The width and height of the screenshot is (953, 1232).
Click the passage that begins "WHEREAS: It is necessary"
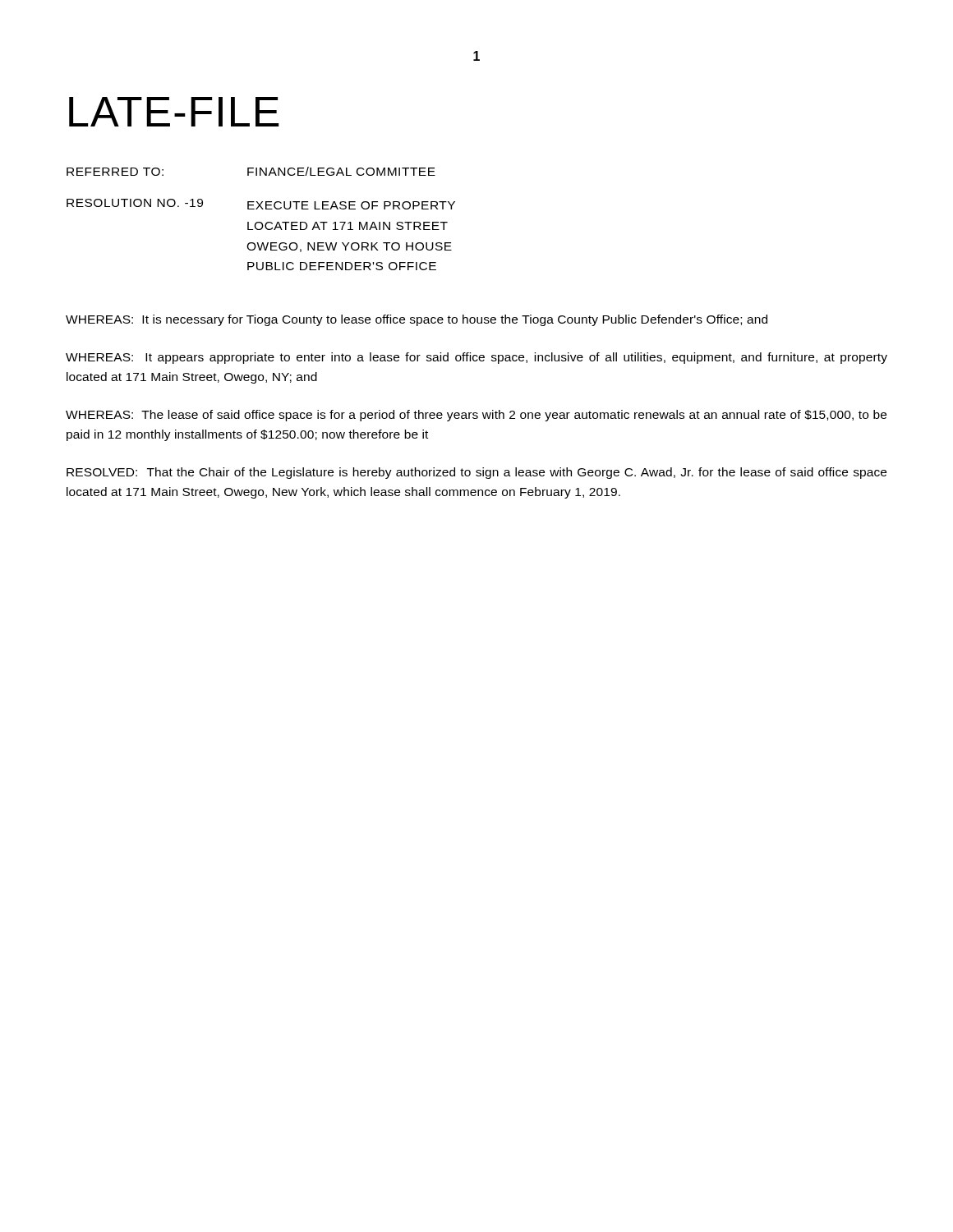pos(417,319)
